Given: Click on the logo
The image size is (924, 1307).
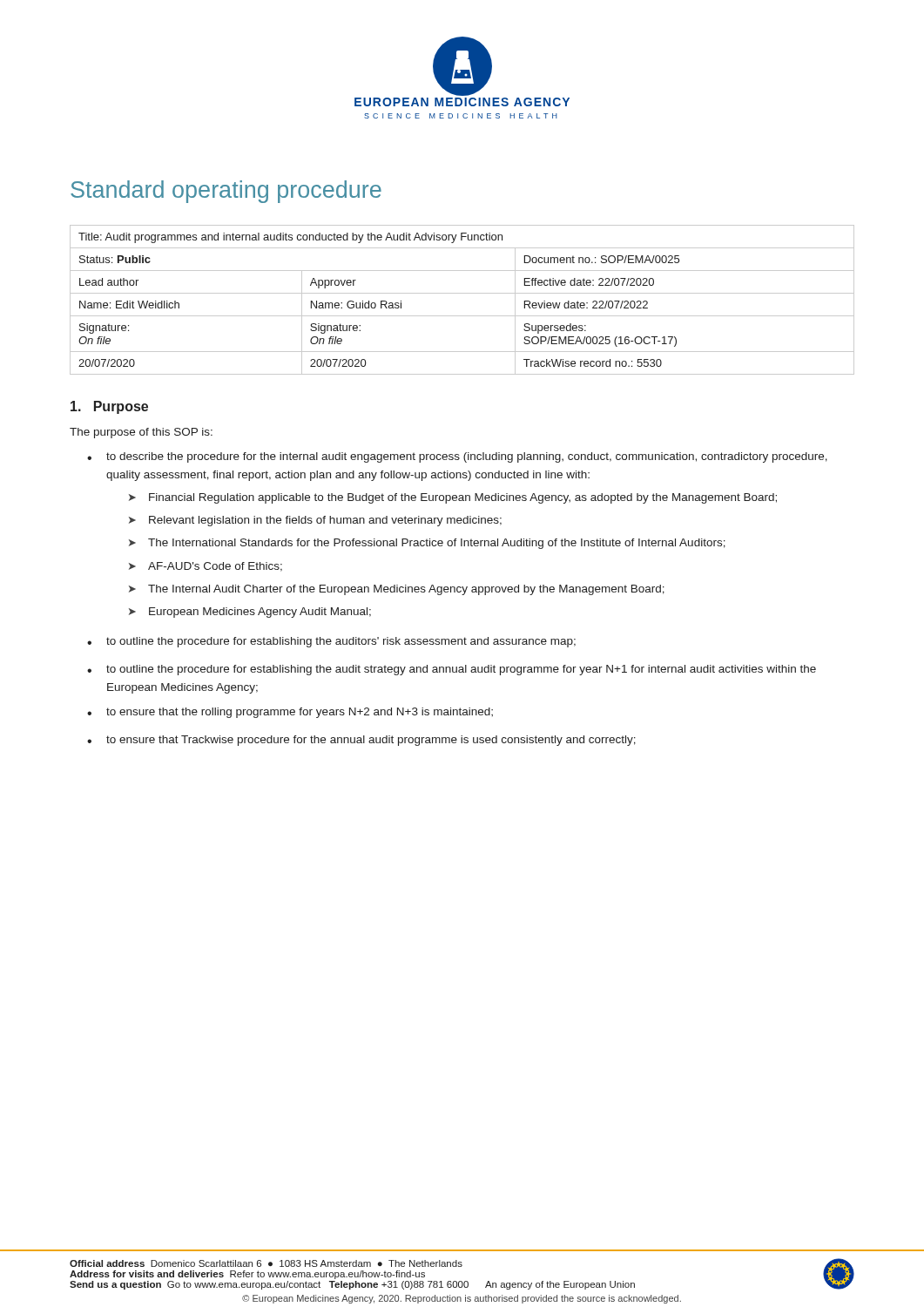Looking at the screenshot, I should (x=462, y=71).
